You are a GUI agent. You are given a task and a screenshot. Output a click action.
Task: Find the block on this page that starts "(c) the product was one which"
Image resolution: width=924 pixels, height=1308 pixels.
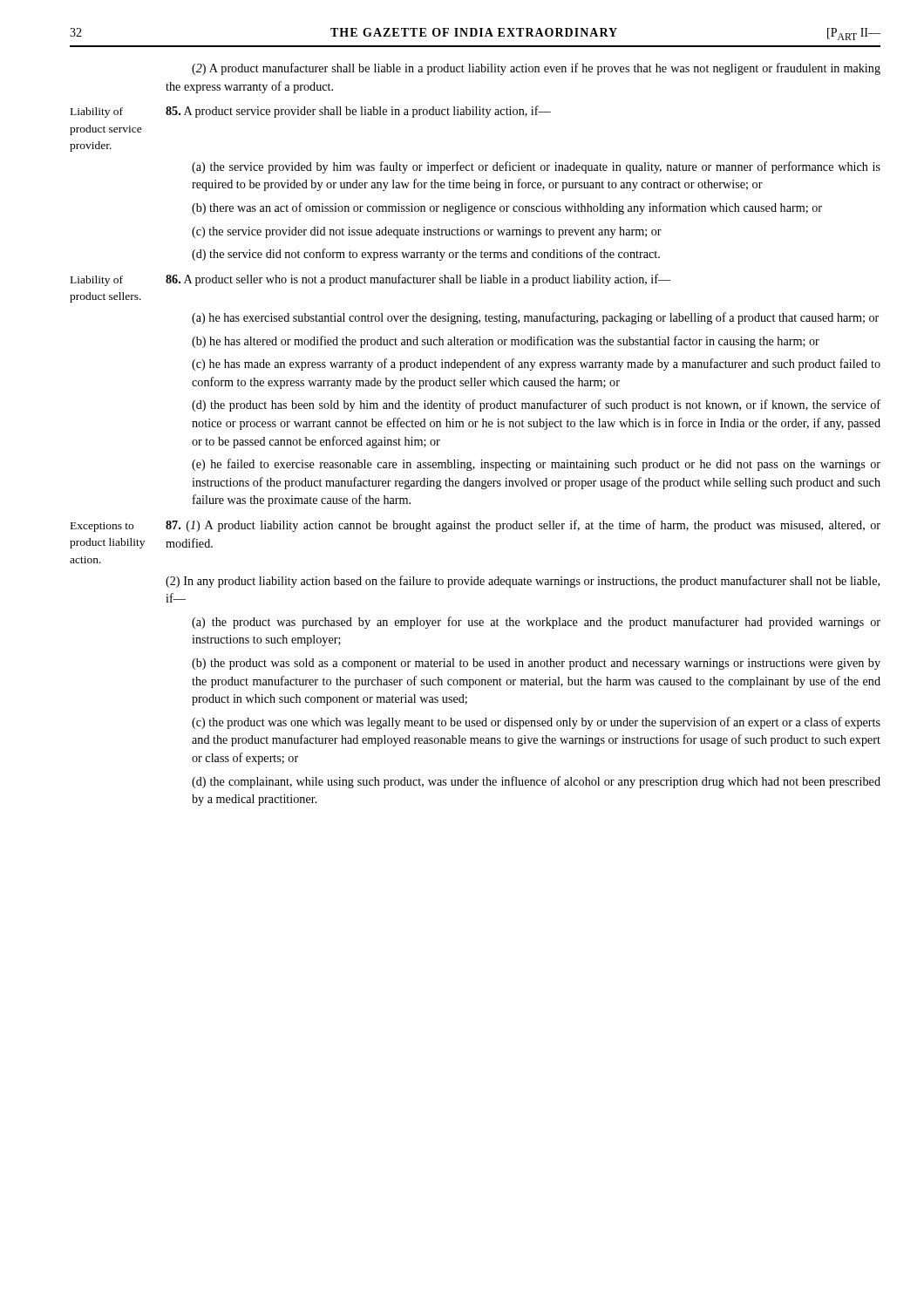tap(536, 740)
